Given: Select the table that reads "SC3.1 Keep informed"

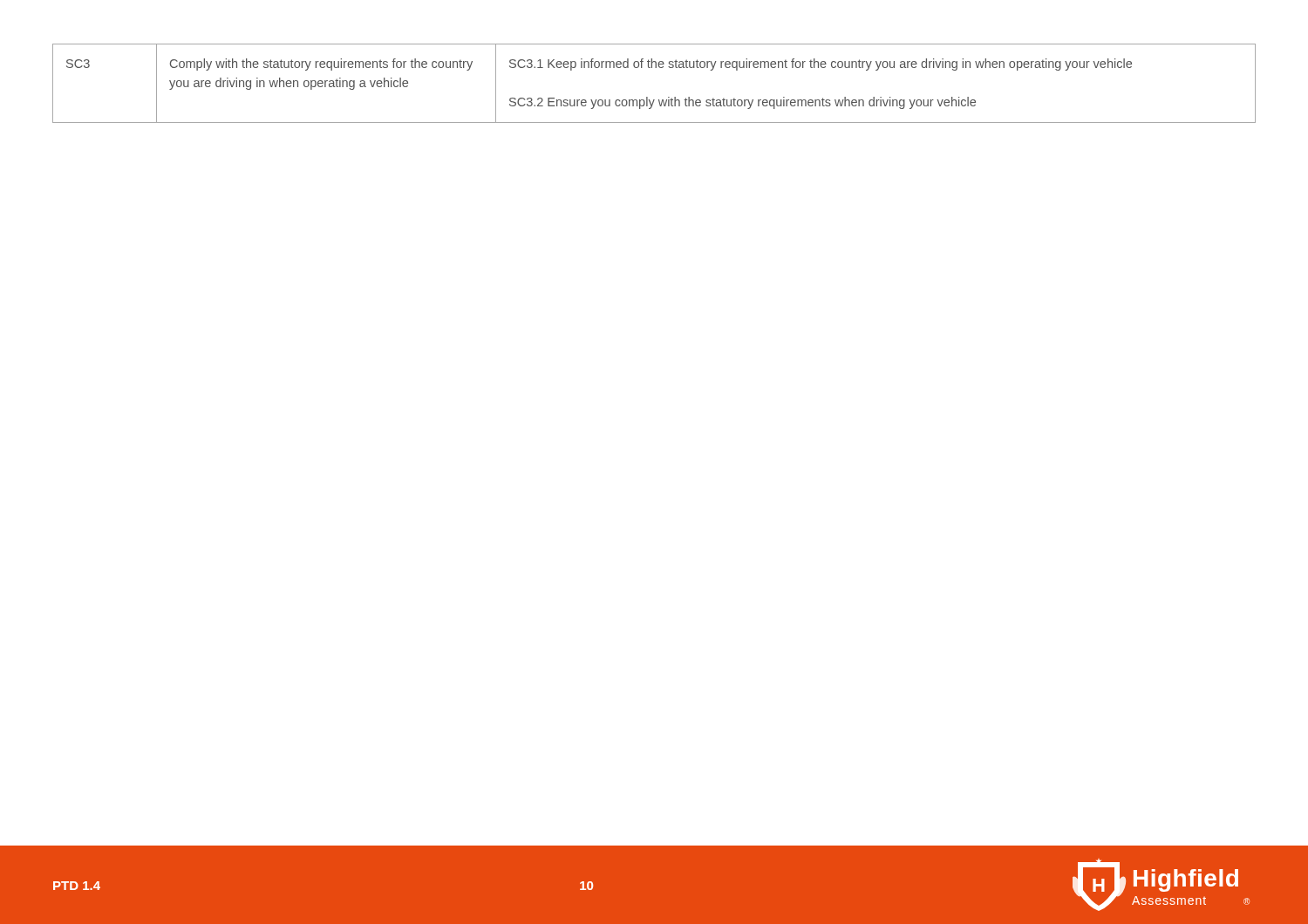Looking at the screenshot, I should pos(654,83).
